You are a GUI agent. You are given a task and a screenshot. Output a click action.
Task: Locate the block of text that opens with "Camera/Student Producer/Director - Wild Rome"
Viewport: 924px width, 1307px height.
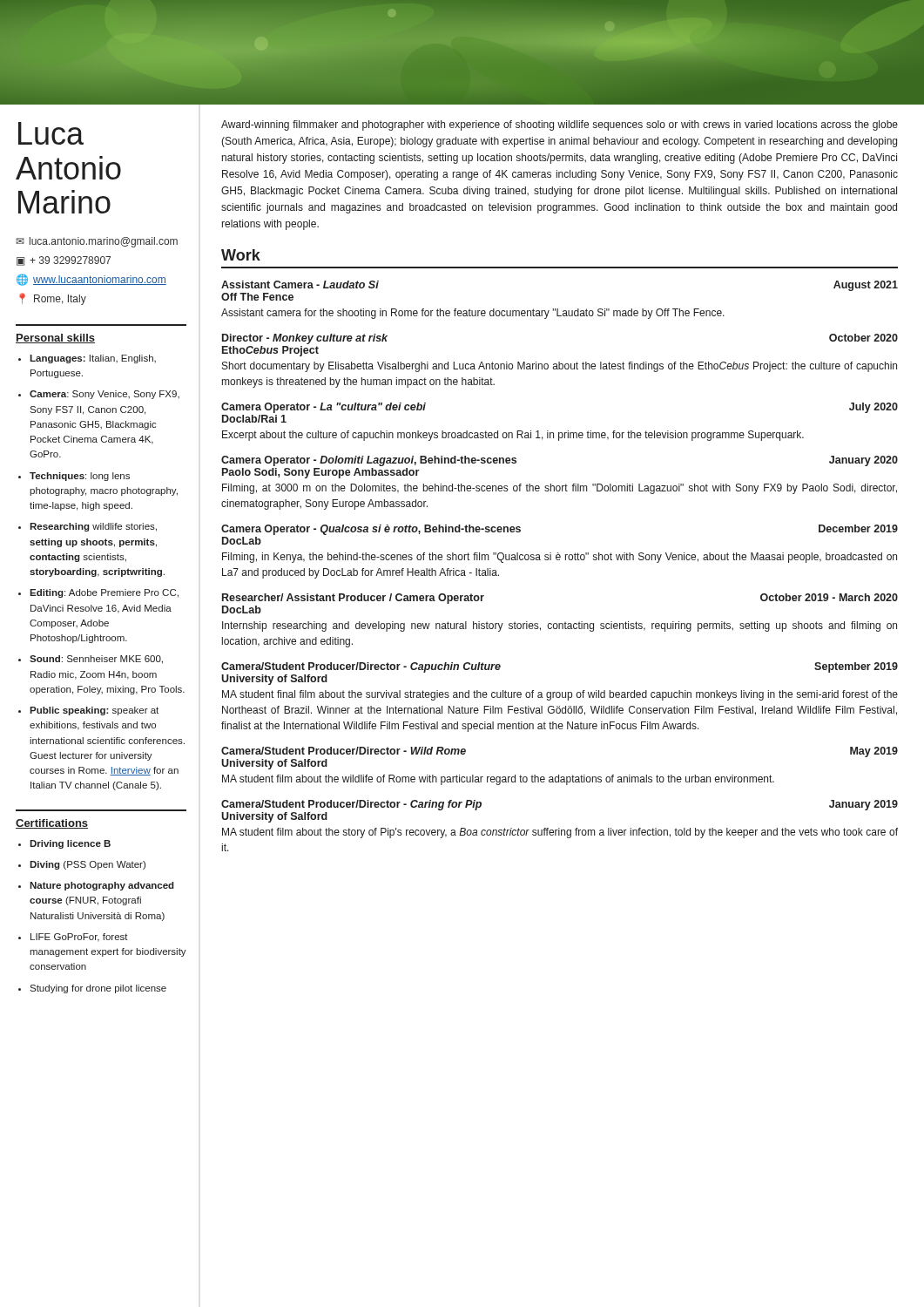(560, 766)
